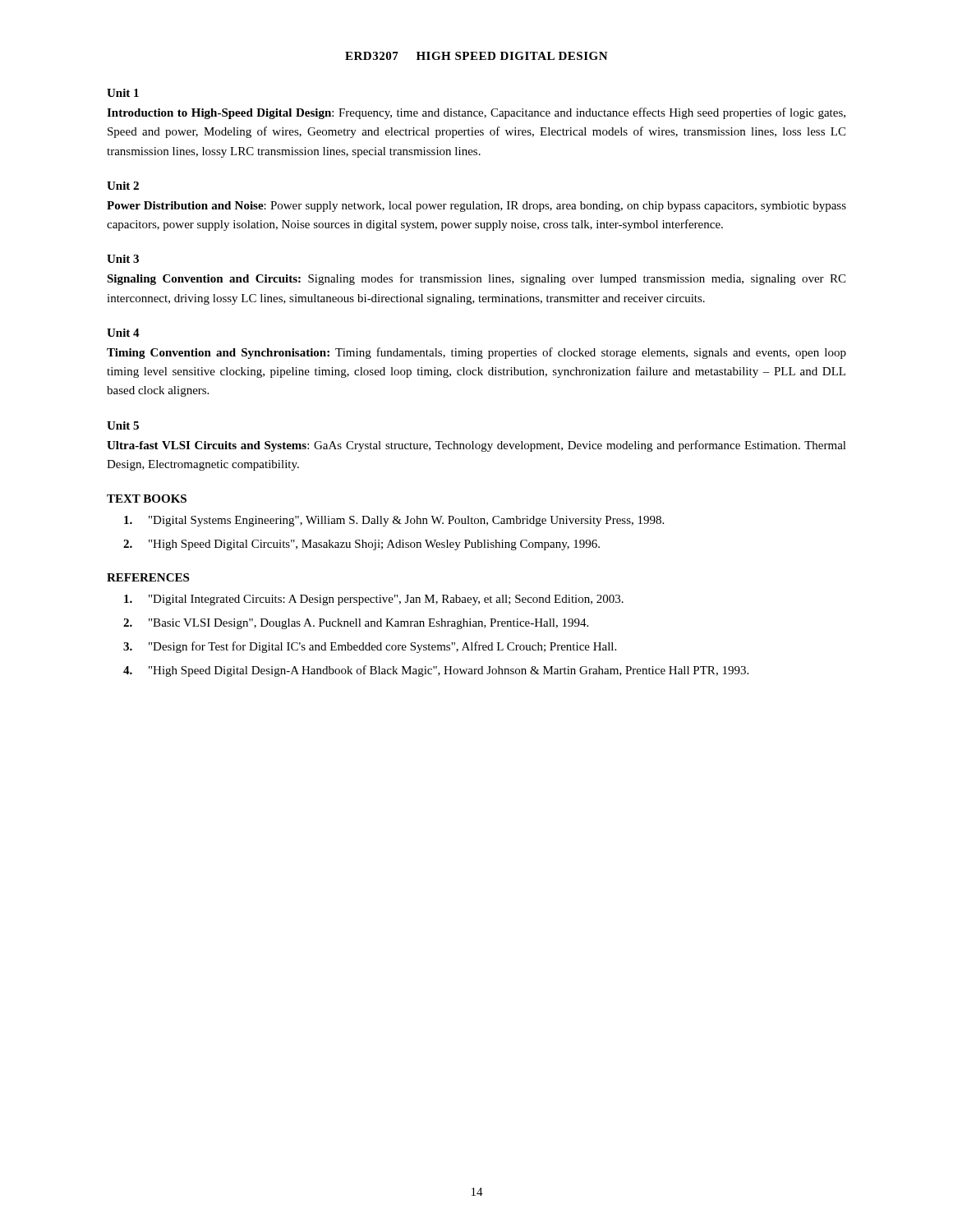Find the element starting "3. "Design for Test for Digital IC's"
Image resolution: width=953 pixels, height=1232 pixels.
click(x=485, y=647)
